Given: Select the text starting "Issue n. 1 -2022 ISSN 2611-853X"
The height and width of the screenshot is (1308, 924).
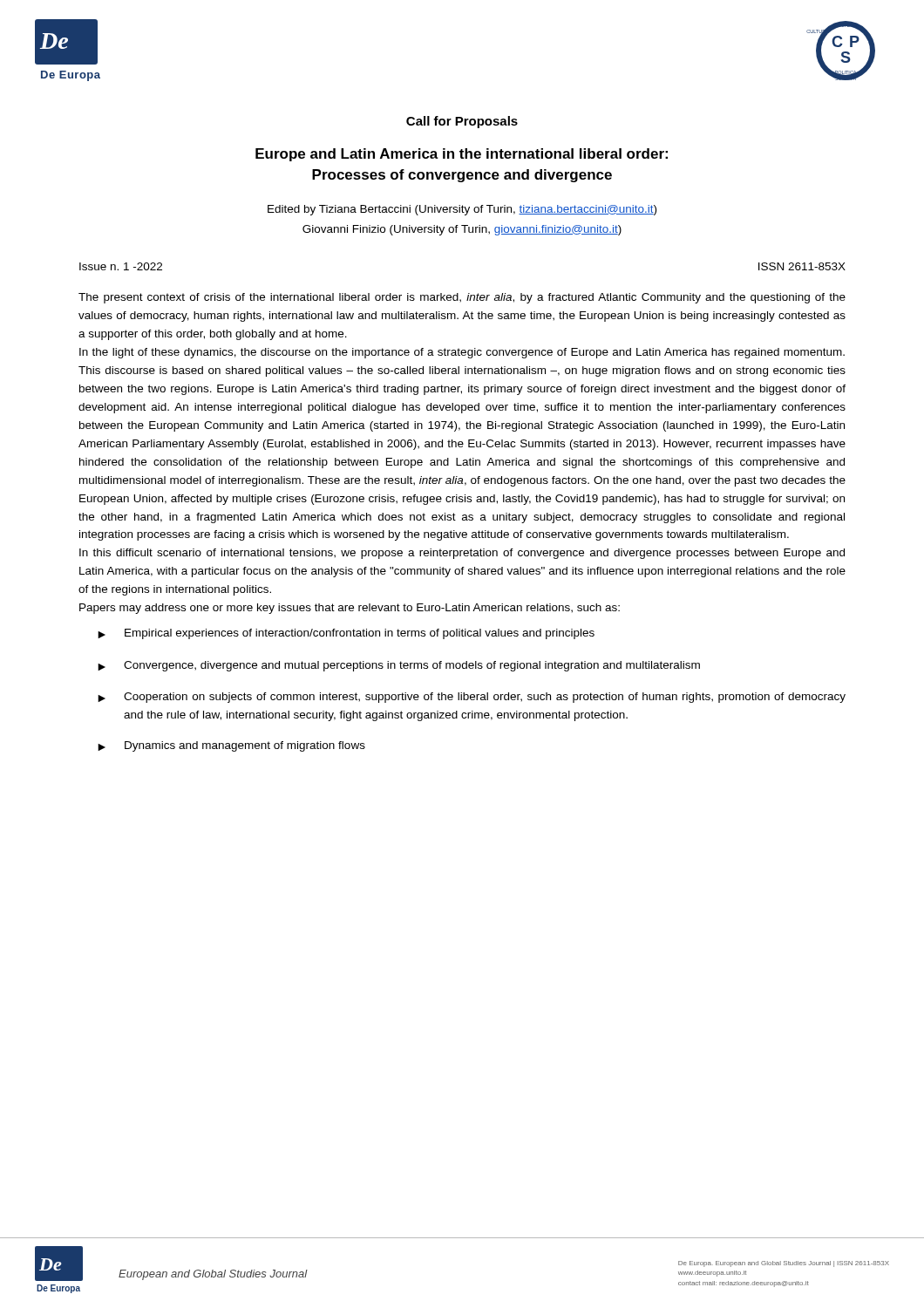Looking at the screenshot, I should coord(126,266).
